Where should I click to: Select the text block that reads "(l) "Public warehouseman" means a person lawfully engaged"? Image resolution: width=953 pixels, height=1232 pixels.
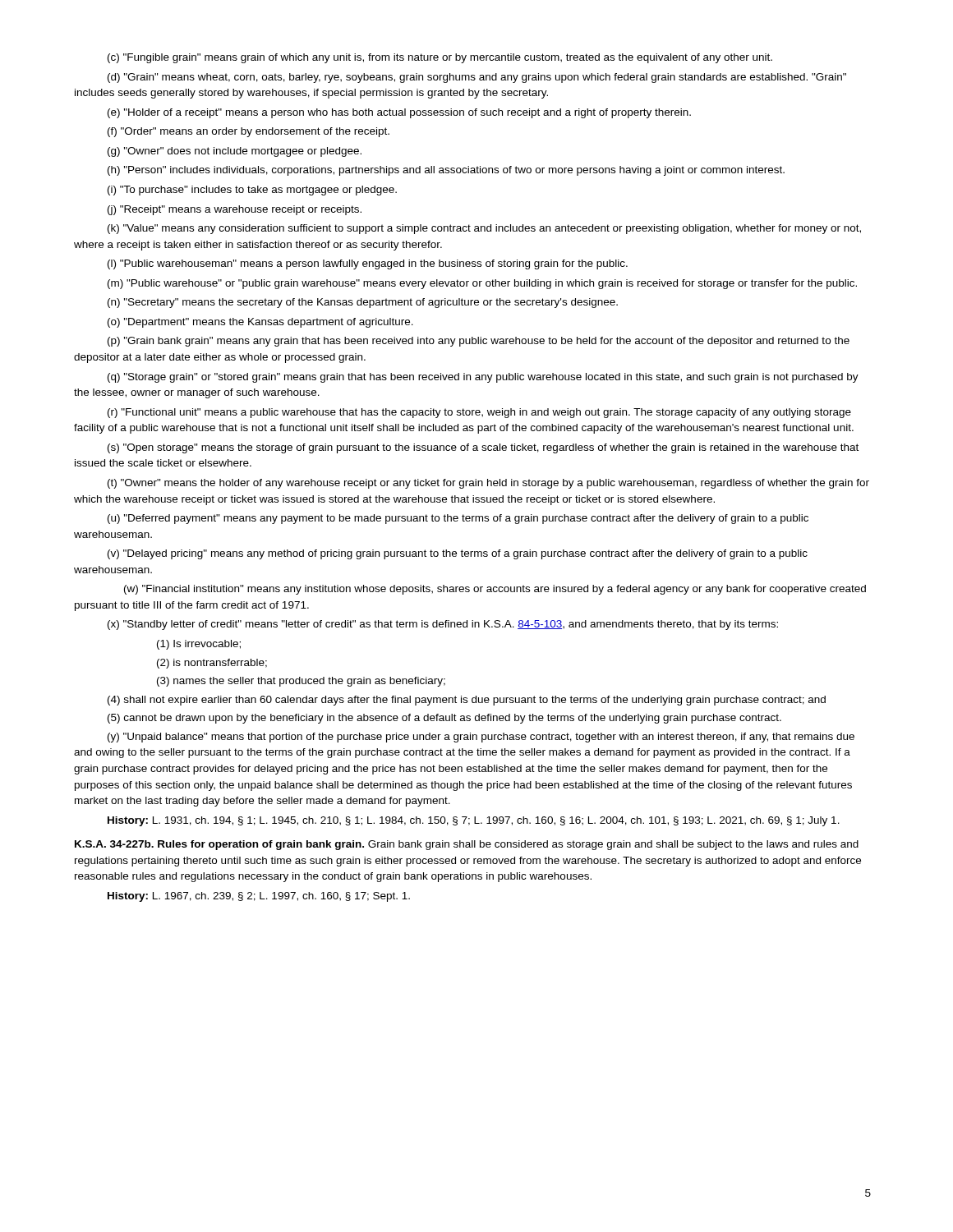pos(472,264)
